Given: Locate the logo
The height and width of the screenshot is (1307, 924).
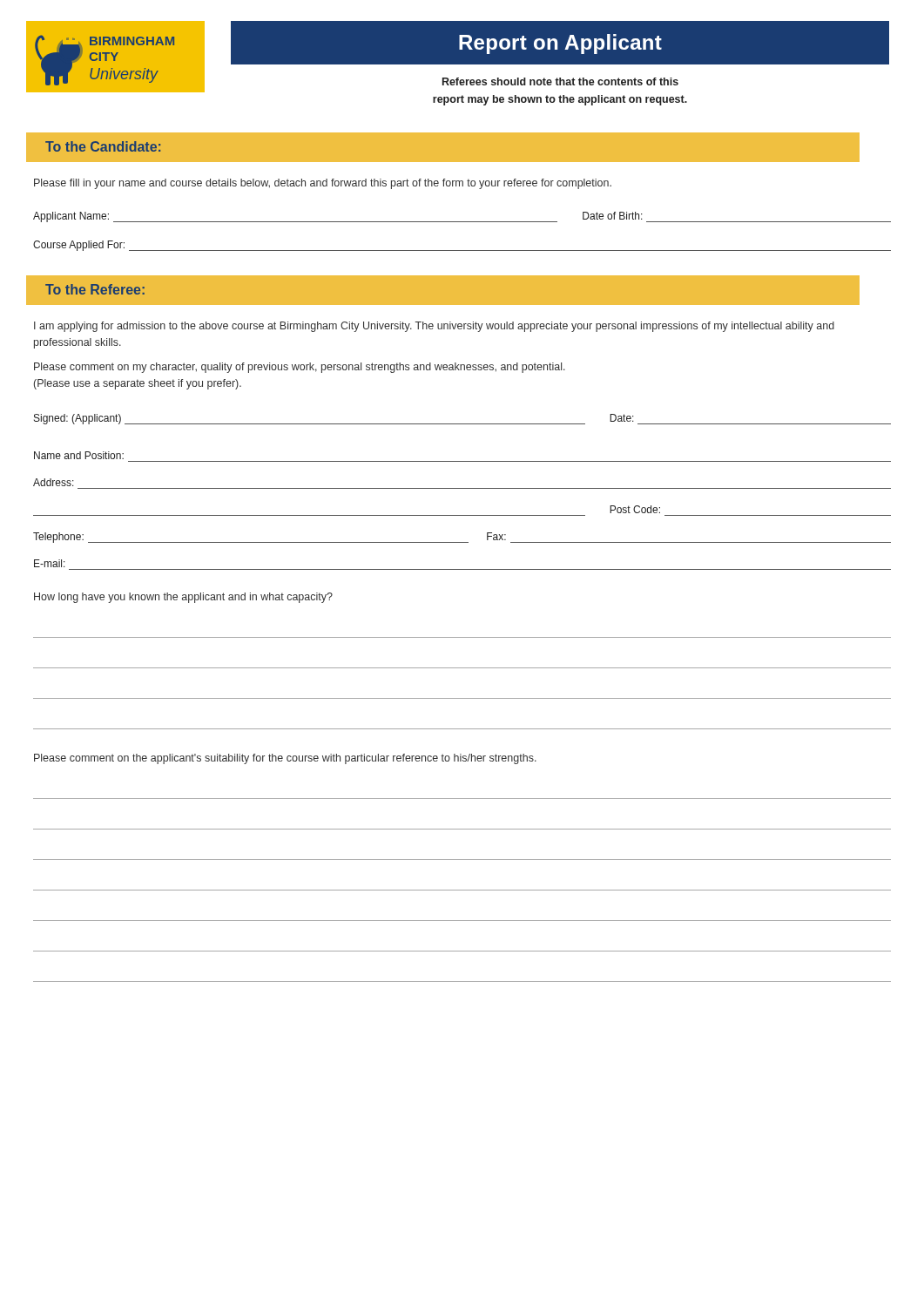Looking at the screenshot, I should coord(115,58).
